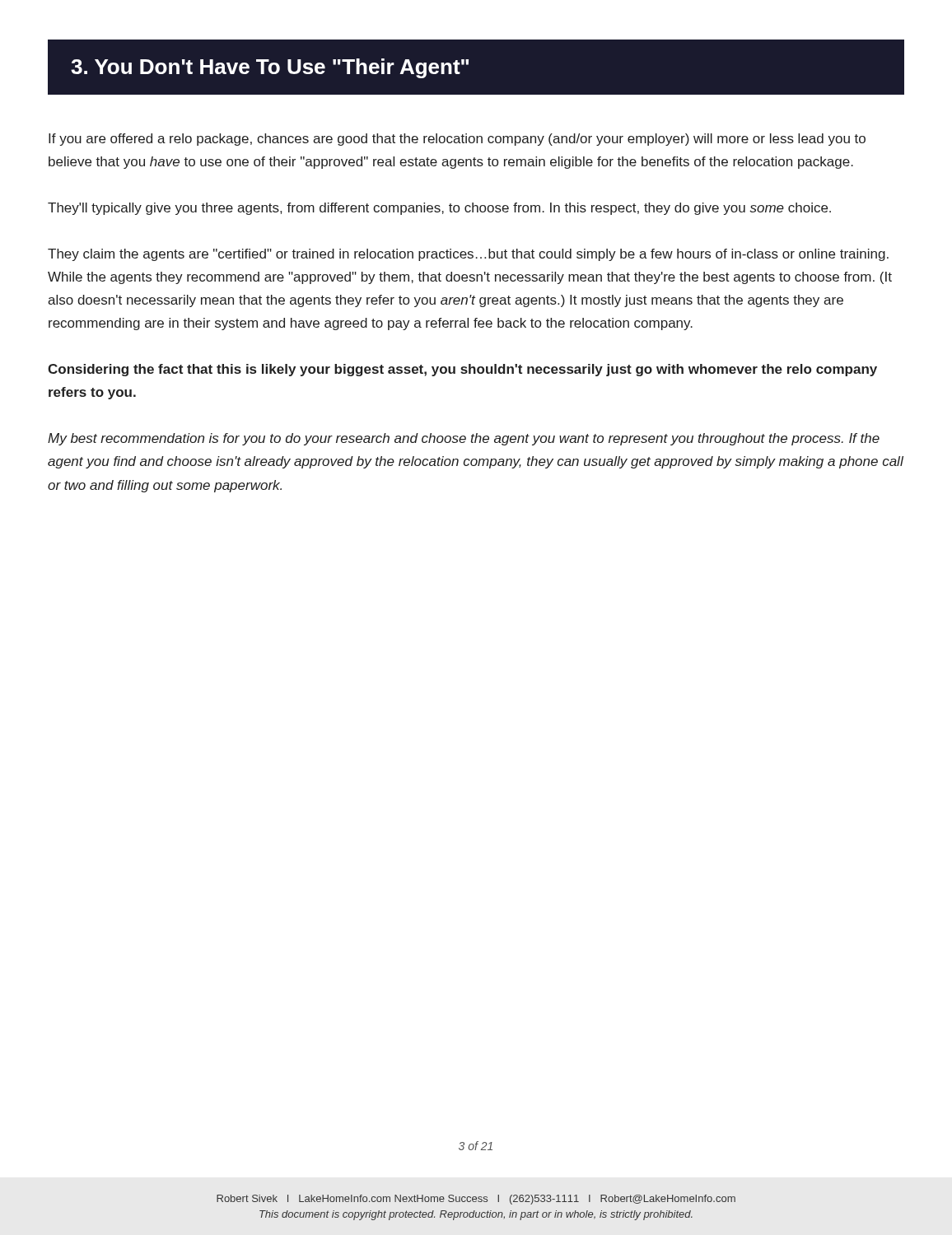Find the title that reads "3. You Don't Have To Use"
The image size is (952, 1235).
pos(476,67)
